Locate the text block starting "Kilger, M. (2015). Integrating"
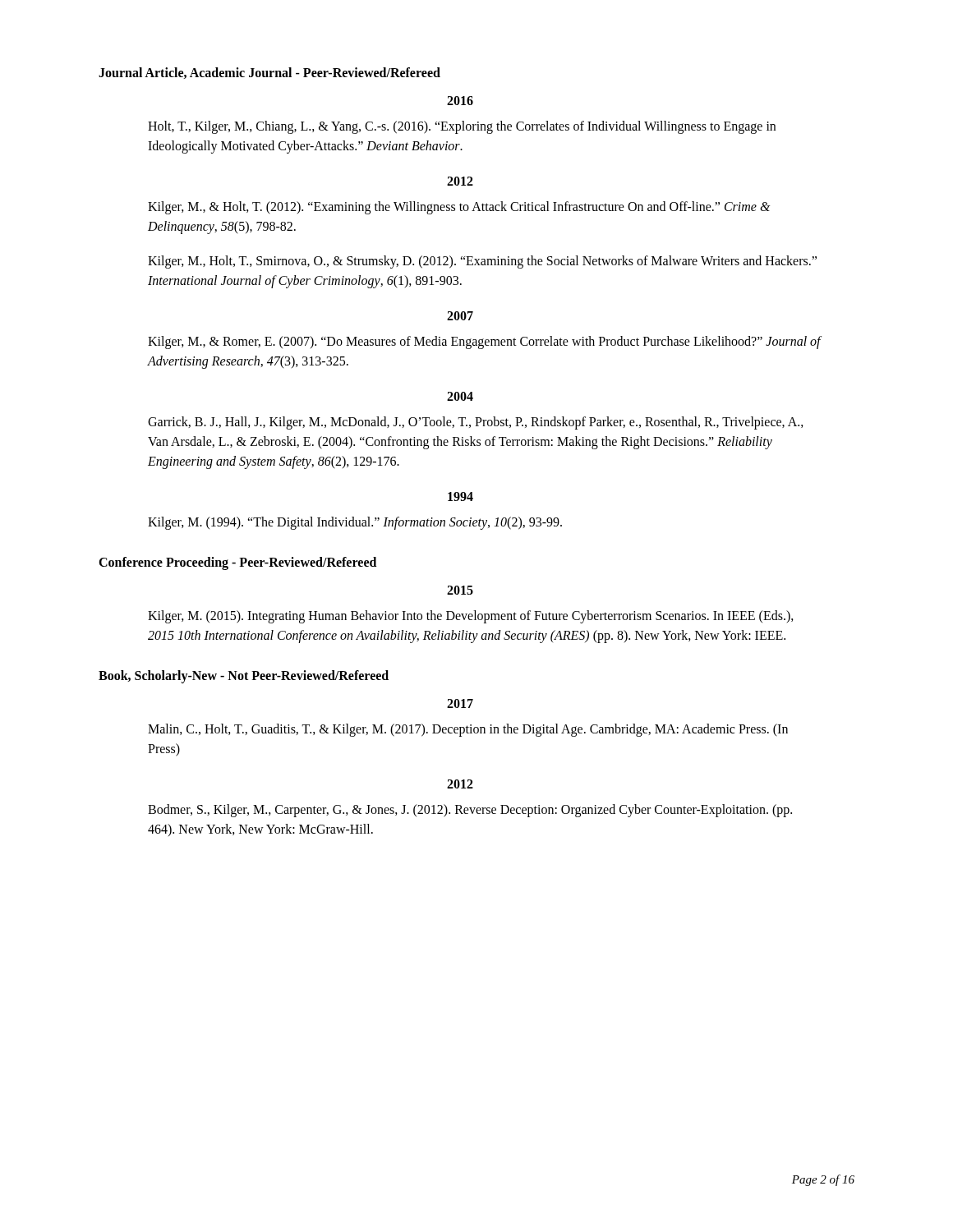Screen dimensions: 1232x953 tap(471, 625)
